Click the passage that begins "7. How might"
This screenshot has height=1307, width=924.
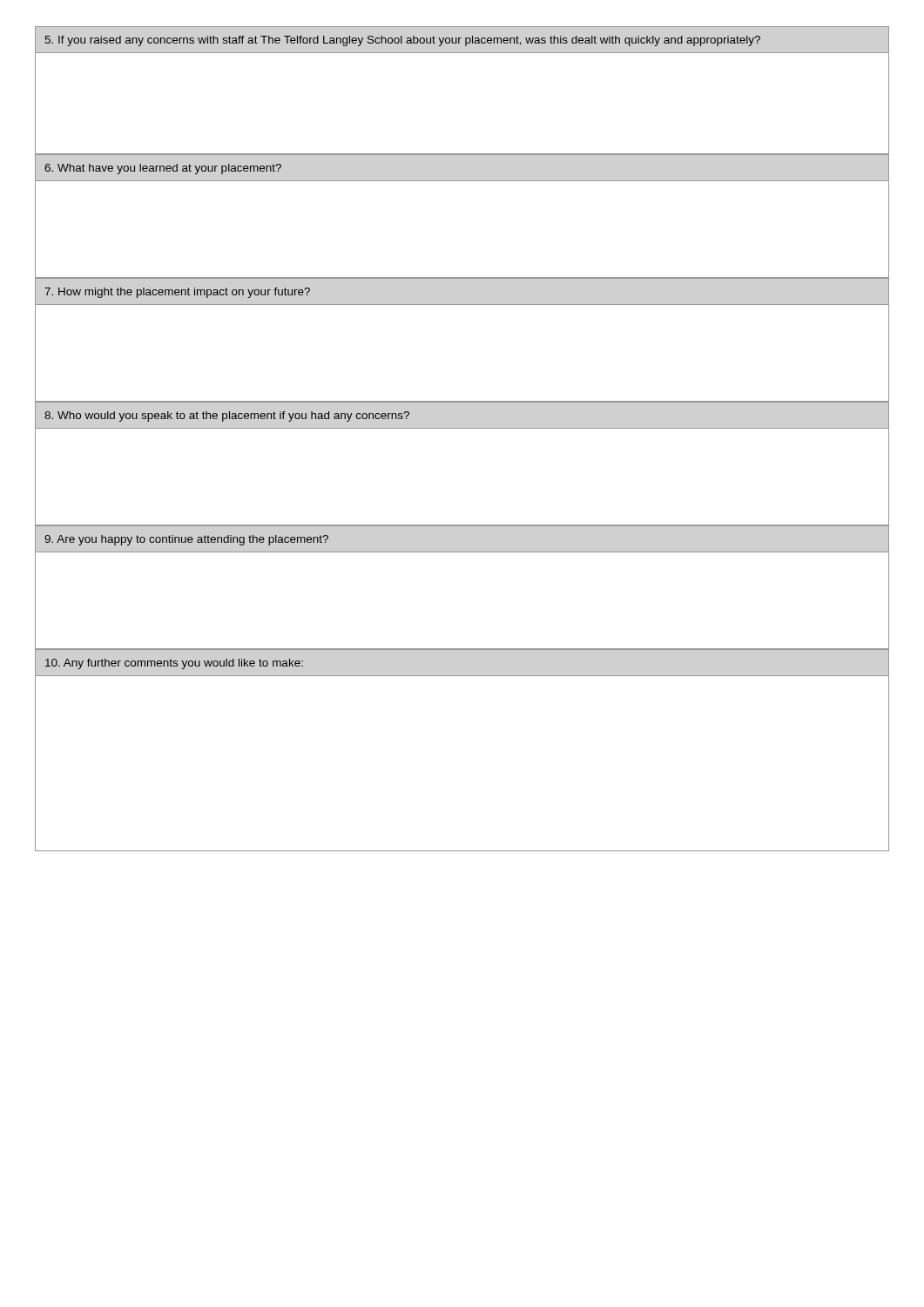tap(462, 340)
